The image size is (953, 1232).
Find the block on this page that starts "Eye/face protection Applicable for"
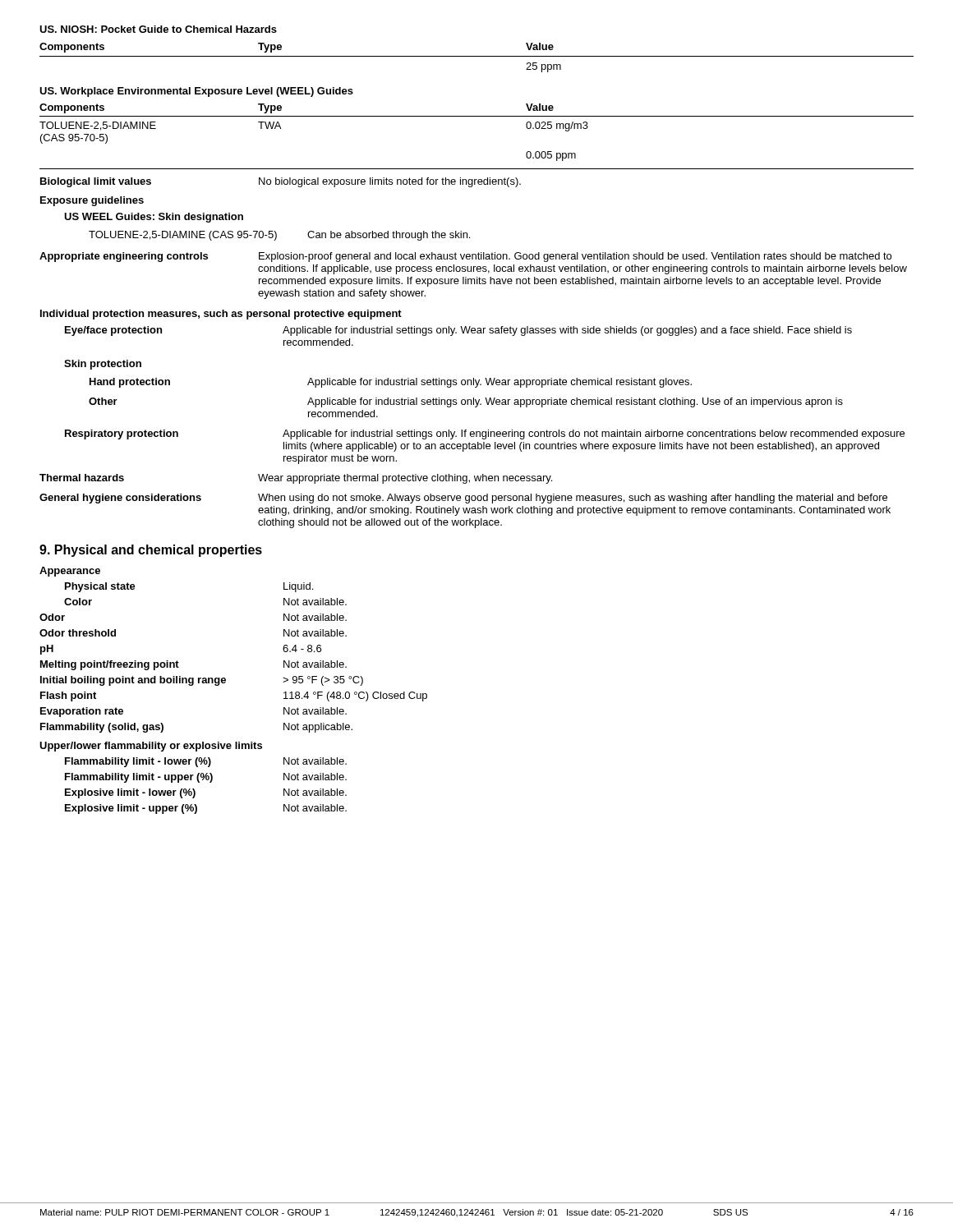point(476,336)
